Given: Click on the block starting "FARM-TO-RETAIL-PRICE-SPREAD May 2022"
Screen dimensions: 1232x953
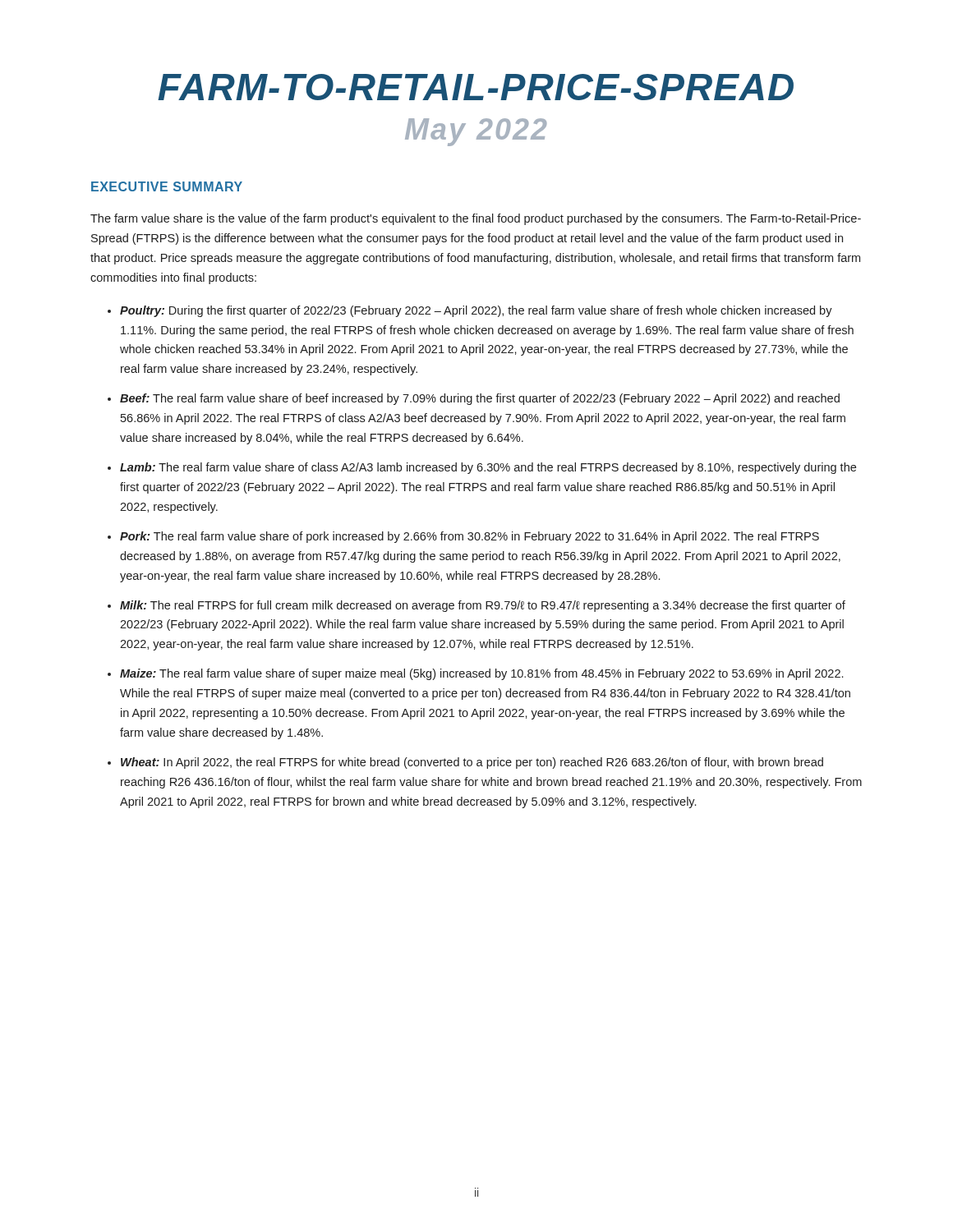Looking at the screenshot, I should click(476, 106).
